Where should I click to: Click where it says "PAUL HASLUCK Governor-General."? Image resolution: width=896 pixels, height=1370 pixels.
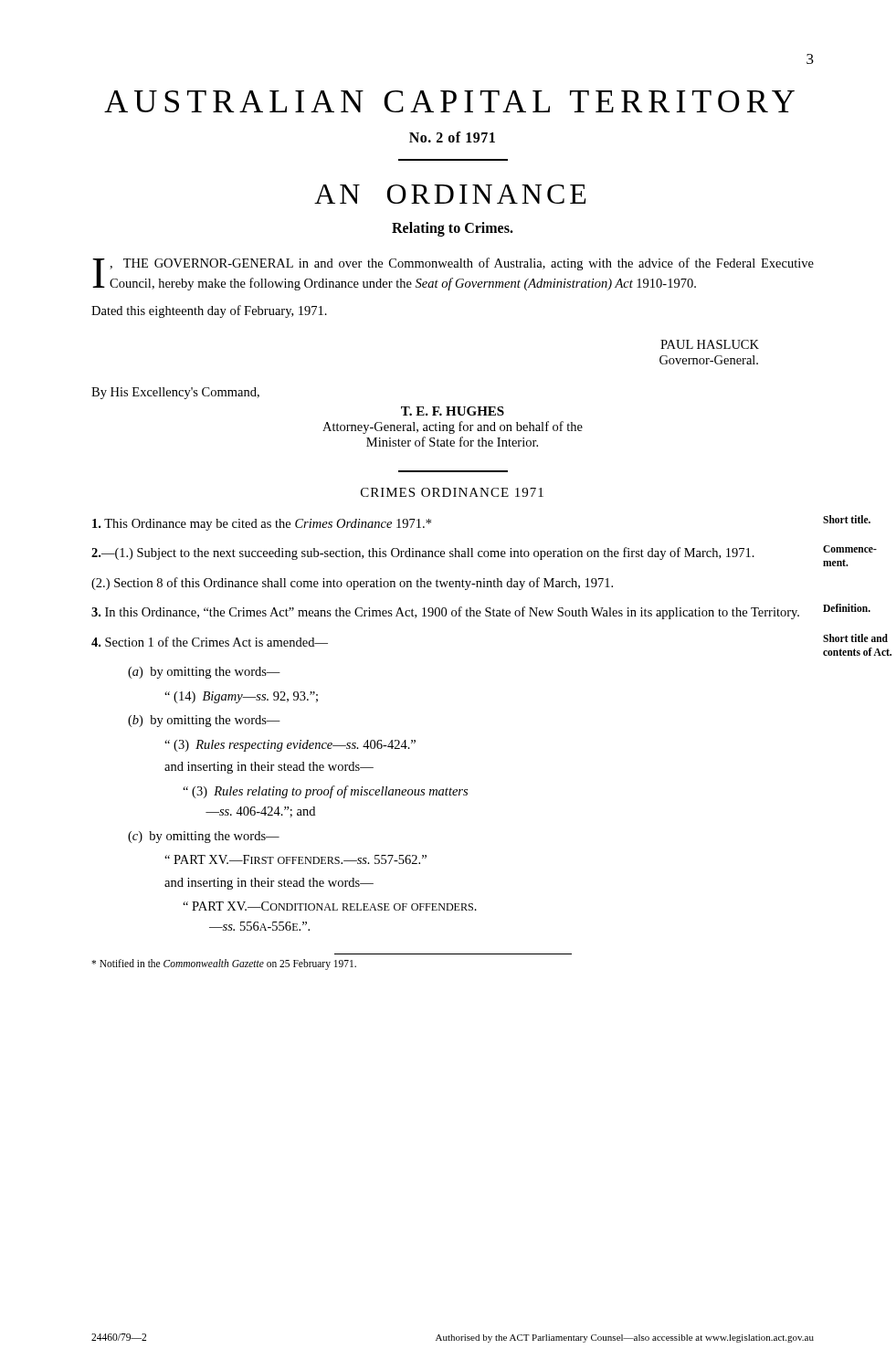click(709, 352)
